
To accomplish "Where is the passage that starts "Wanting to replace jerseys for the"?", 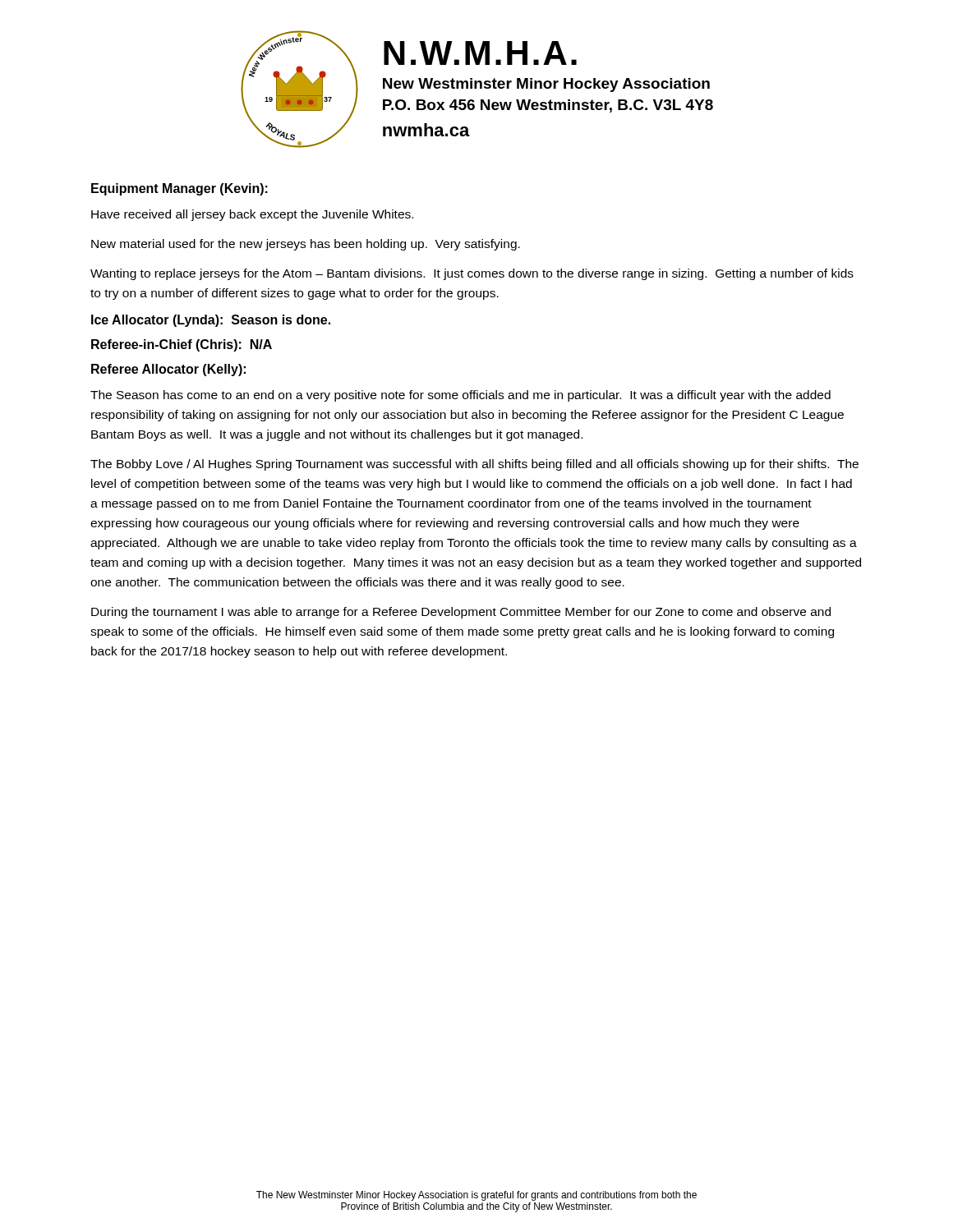I will pos(472,283).
